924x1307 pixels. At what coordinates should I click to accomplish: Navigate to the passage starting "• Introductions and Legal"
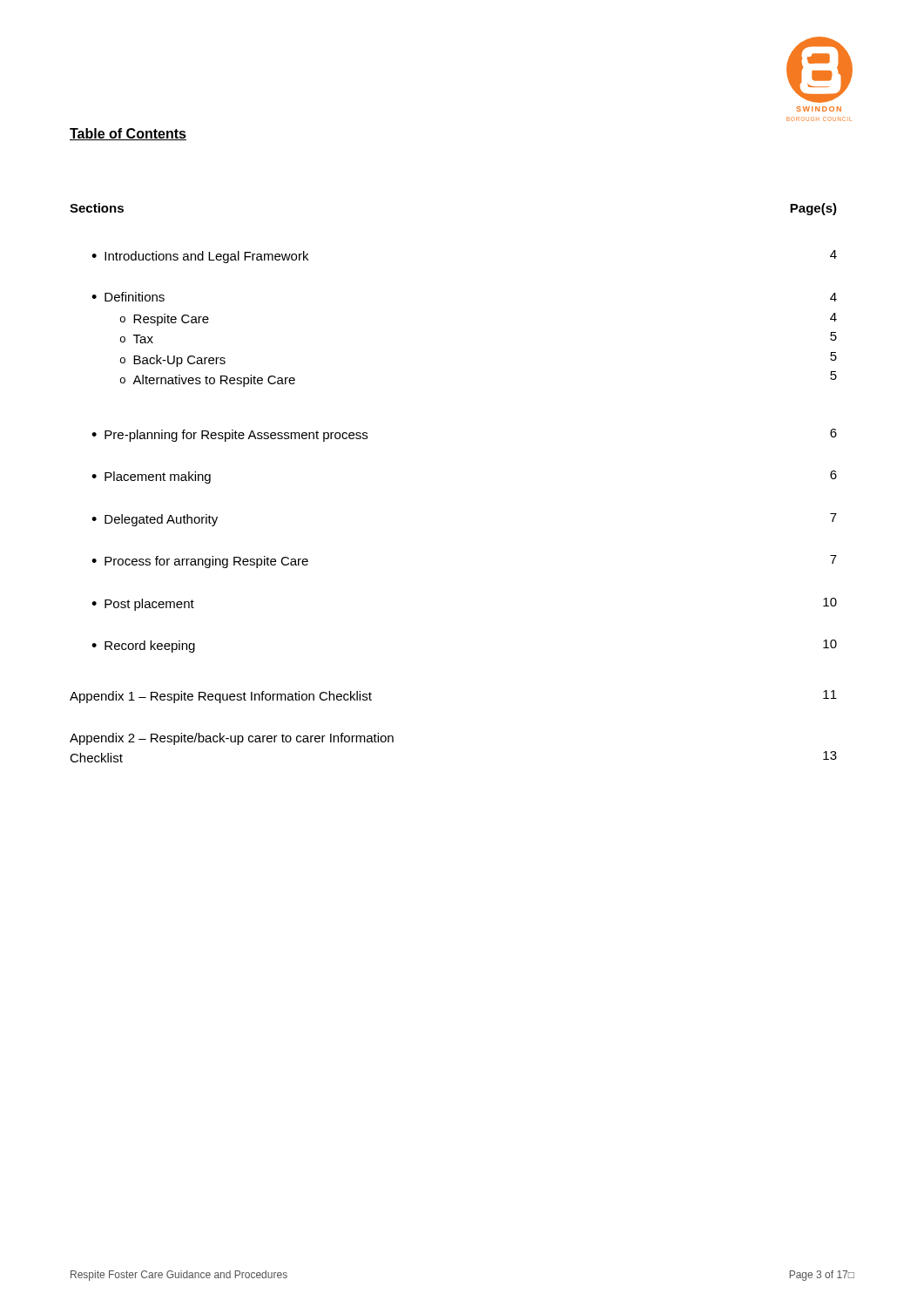tap(200, 257)
